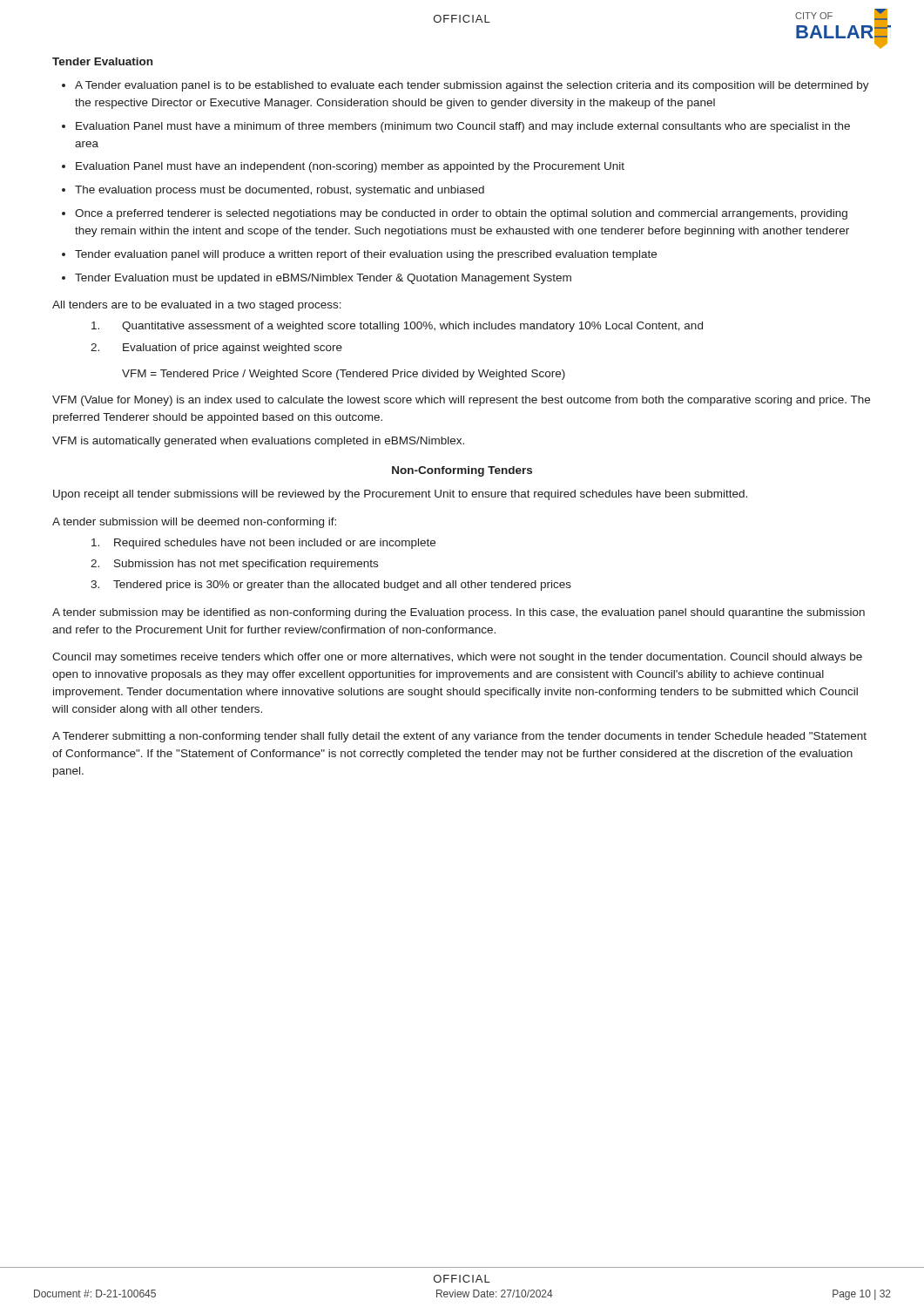Point to the text starting "A Tenderer submitting a non-conforming tender shall"

pos(459,753)
